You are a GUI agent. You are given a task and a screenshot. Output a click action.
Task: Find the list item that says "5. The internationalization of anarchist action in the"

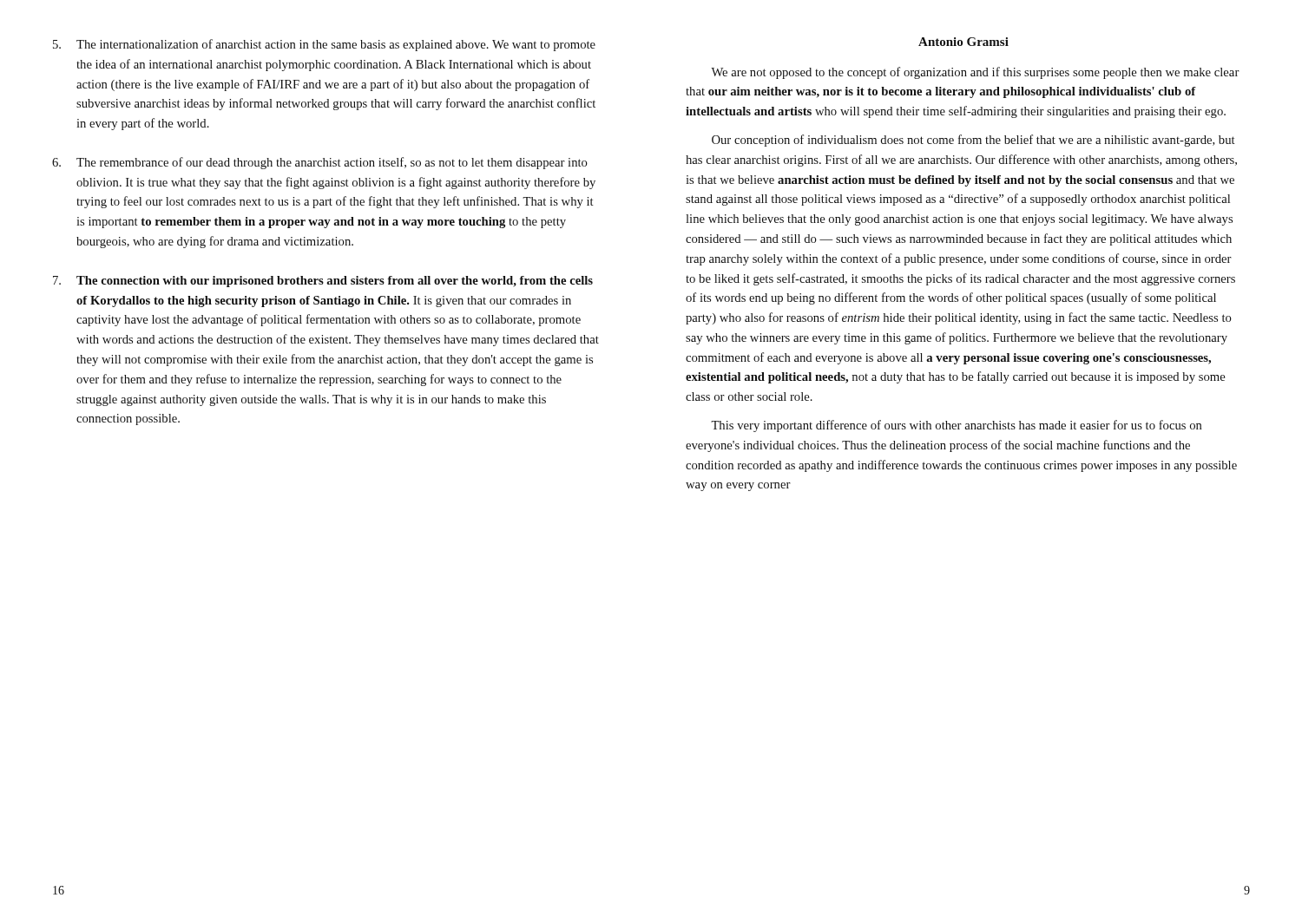coord(326,84)
